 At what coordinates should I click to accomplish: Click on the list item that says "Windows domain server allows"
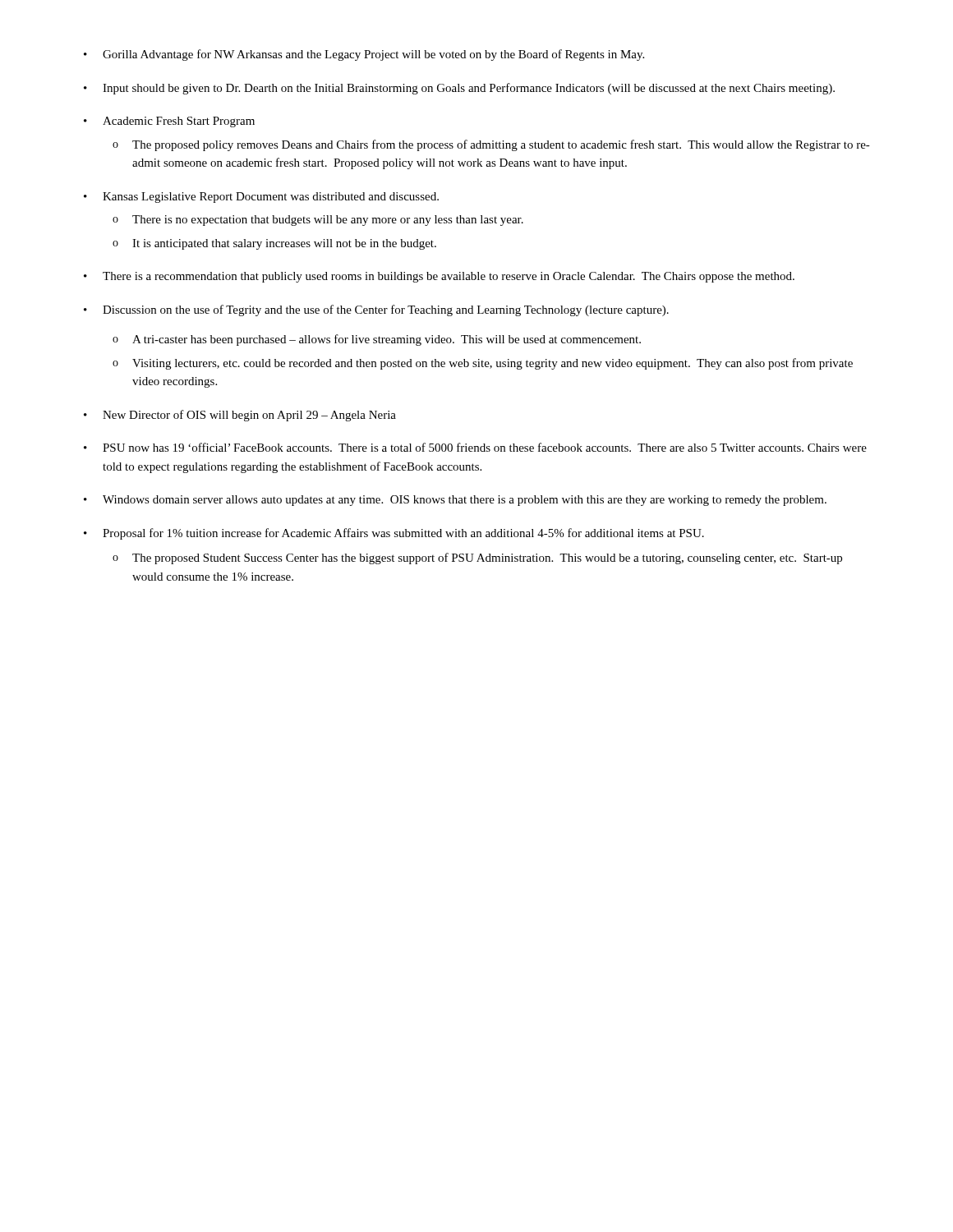[x=465, y=499]
